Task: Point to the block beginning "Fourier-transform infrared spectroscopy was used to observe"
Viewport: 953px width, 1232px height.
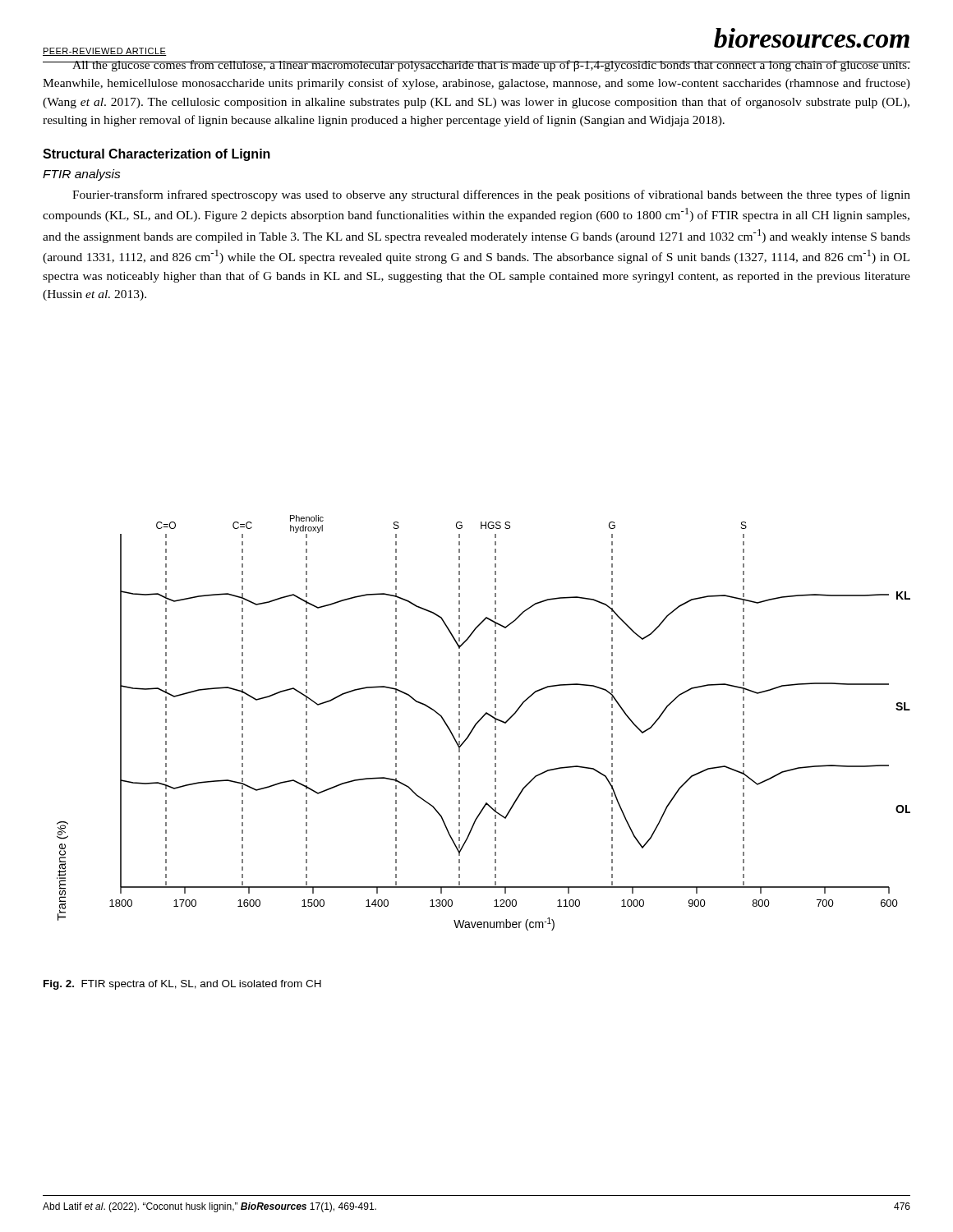Action: (x=476, y=244)
